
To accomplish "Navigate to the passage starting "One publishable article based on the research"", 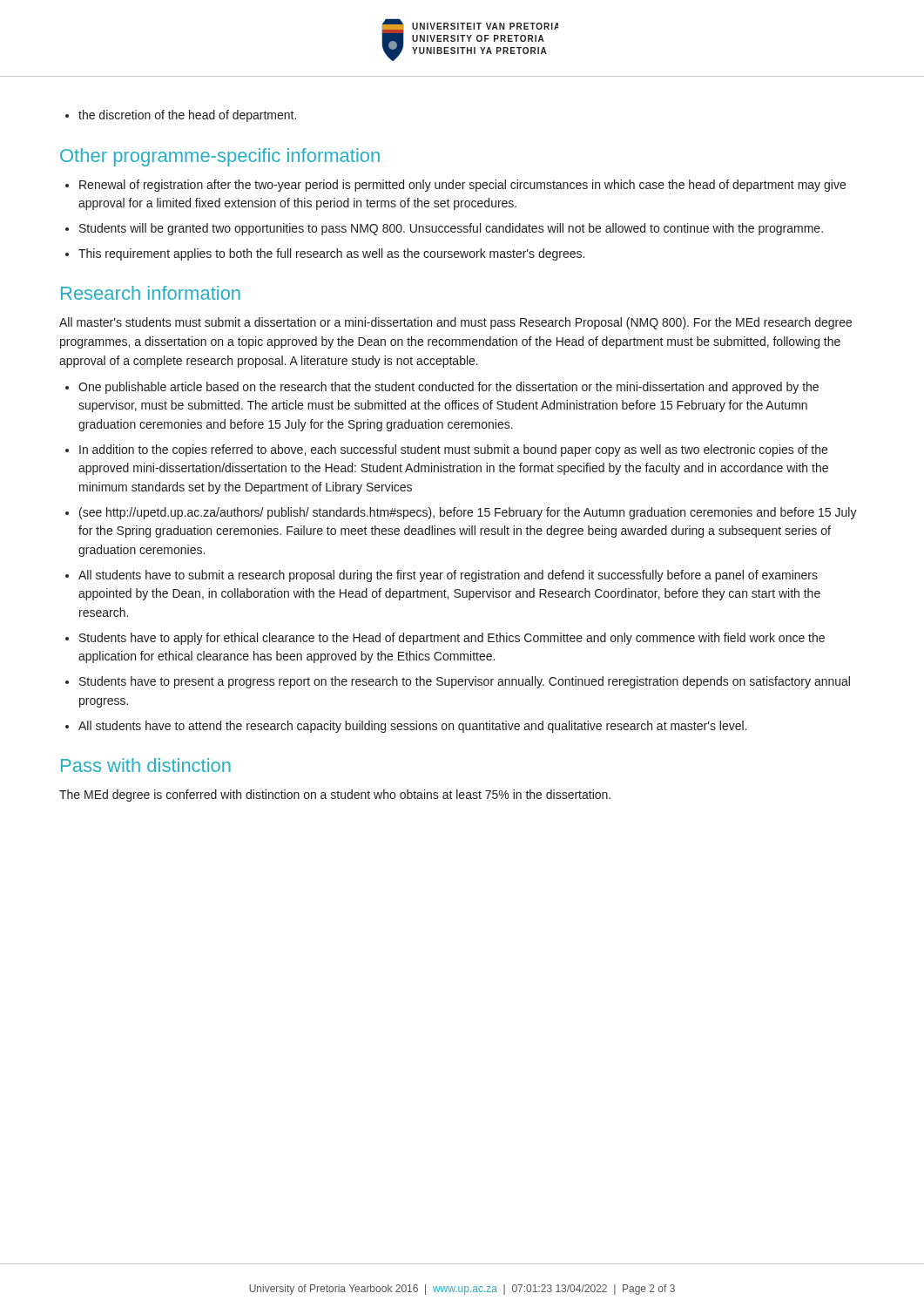I will (449, 405).
